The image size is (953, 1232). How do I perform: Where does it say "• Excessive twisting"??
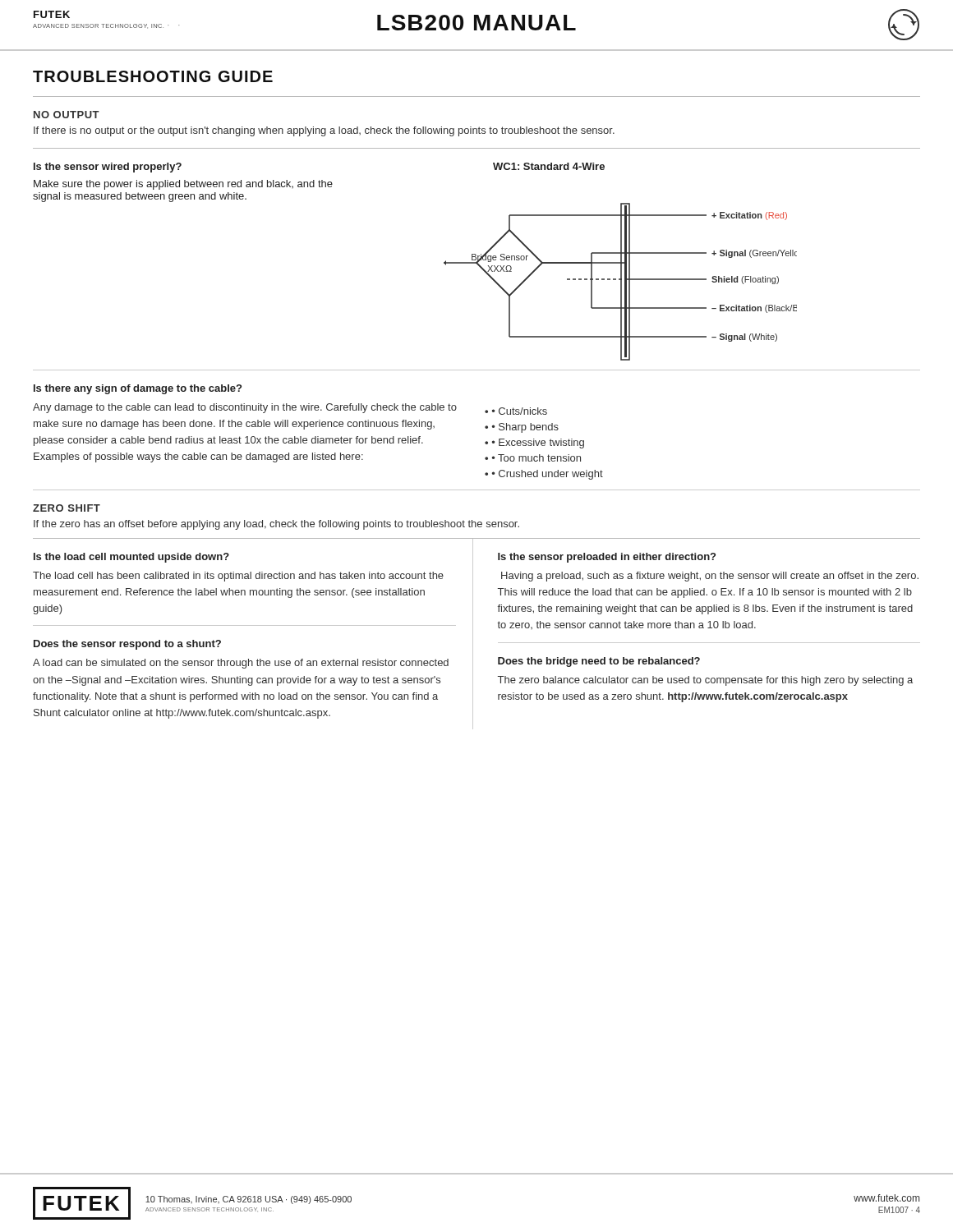click(538, 442)
